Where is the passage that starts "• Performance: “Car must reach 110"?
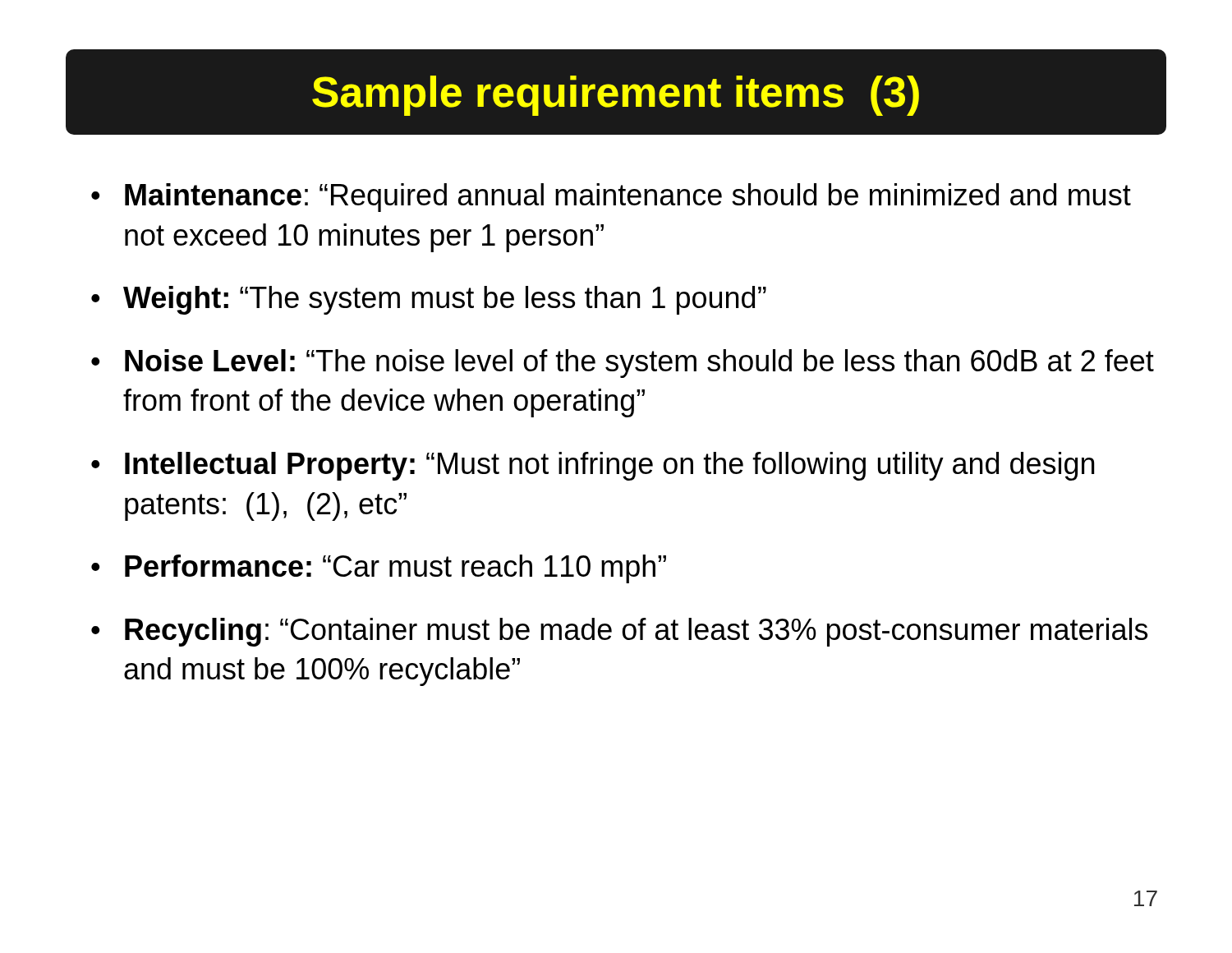Screen dimensions: 953x1232 click(x=628, y=567)
